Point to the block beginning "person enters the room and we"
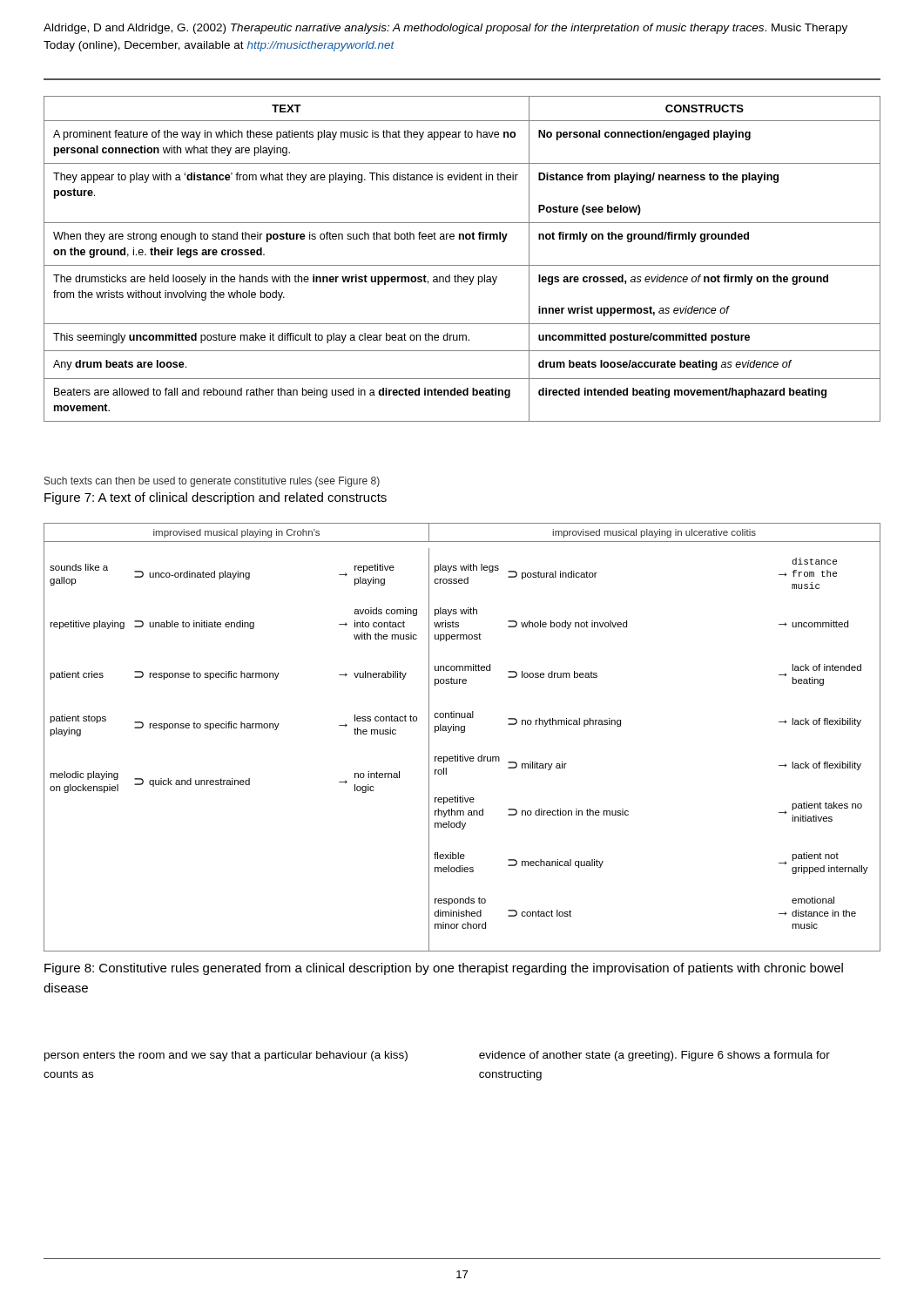Viewport: 924px width, 1307px height. point(223,1055)
